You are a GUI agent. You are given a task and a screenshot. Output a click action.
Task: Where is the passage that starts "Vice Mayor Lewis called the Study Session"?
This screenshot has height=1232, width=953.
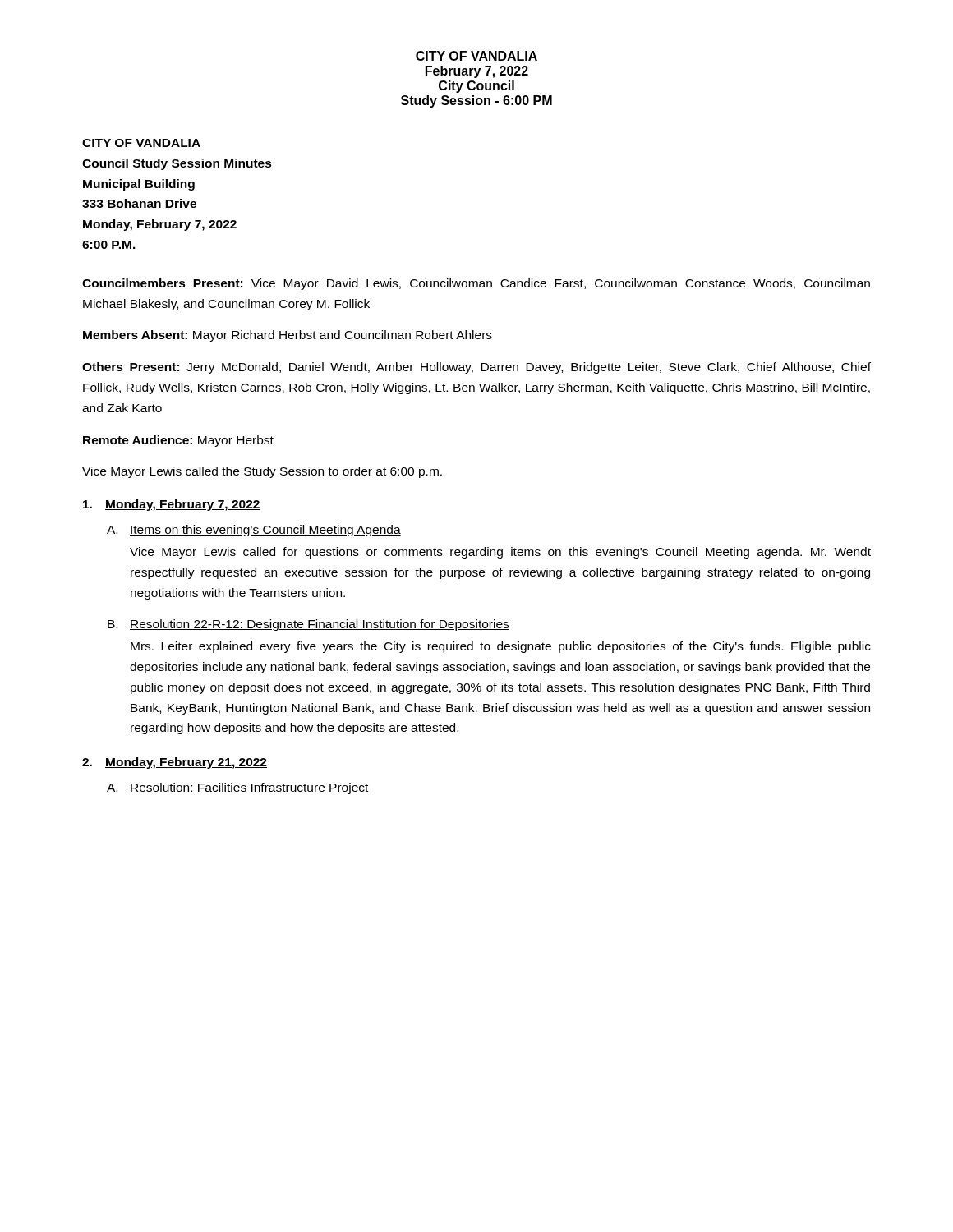click(x=263, y=471)
